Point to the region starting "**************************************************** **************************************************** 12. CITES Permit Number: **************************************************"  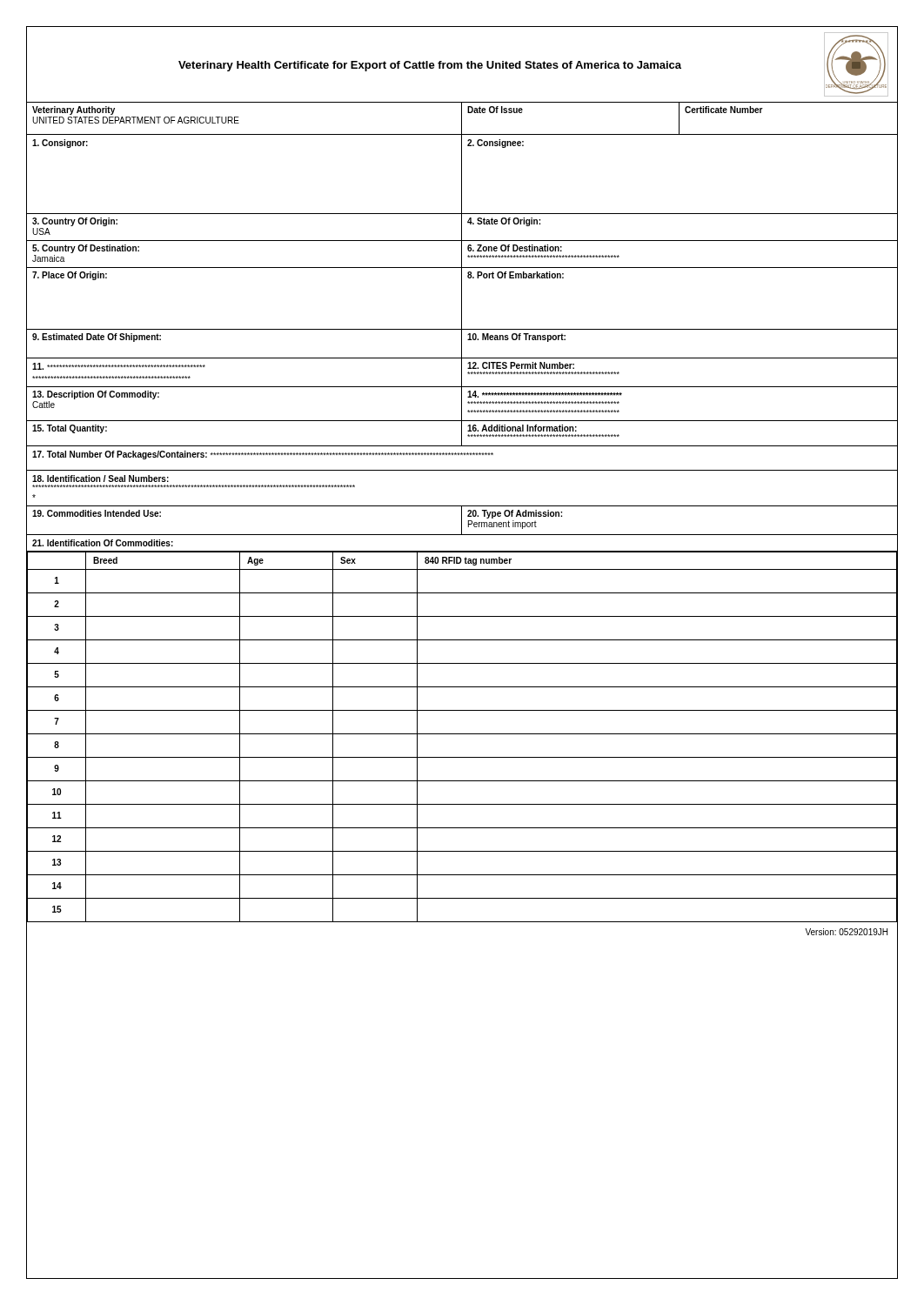click(x=462, y=372)
